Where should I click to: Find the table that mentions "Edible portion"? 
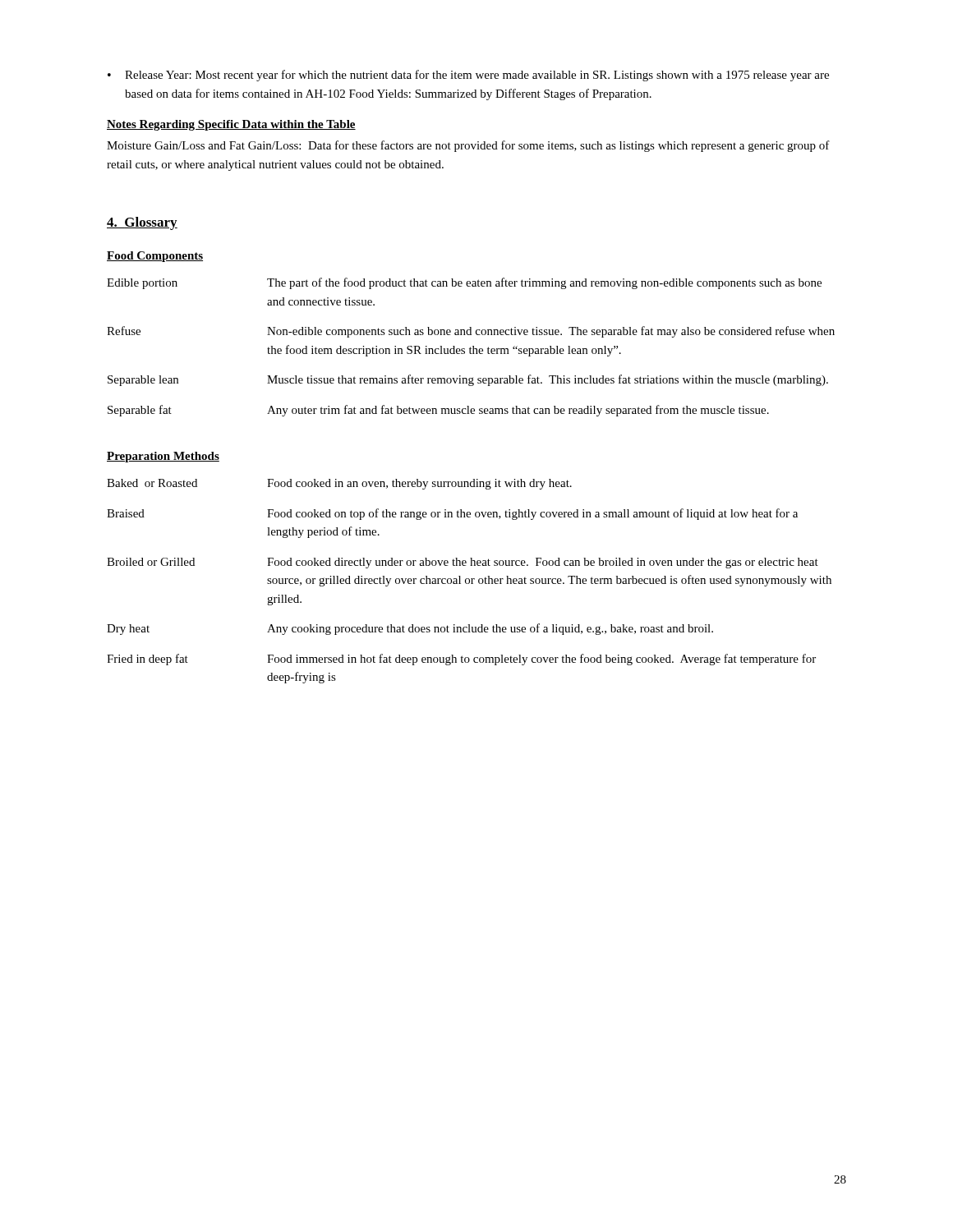[x=476, y=346]
